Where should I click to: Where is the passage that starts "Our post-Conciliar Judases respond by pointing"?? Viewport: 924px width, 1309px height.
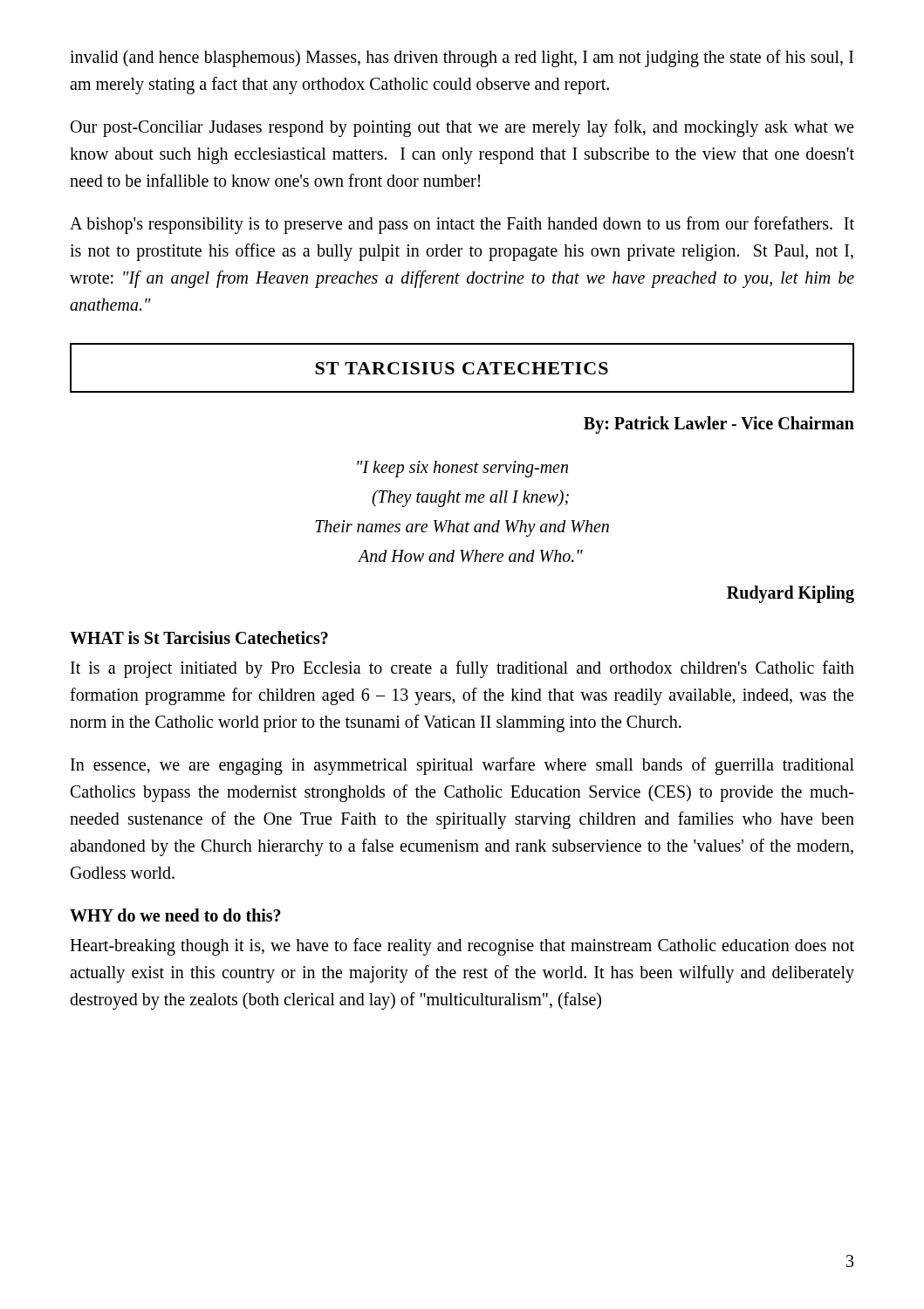462,154
